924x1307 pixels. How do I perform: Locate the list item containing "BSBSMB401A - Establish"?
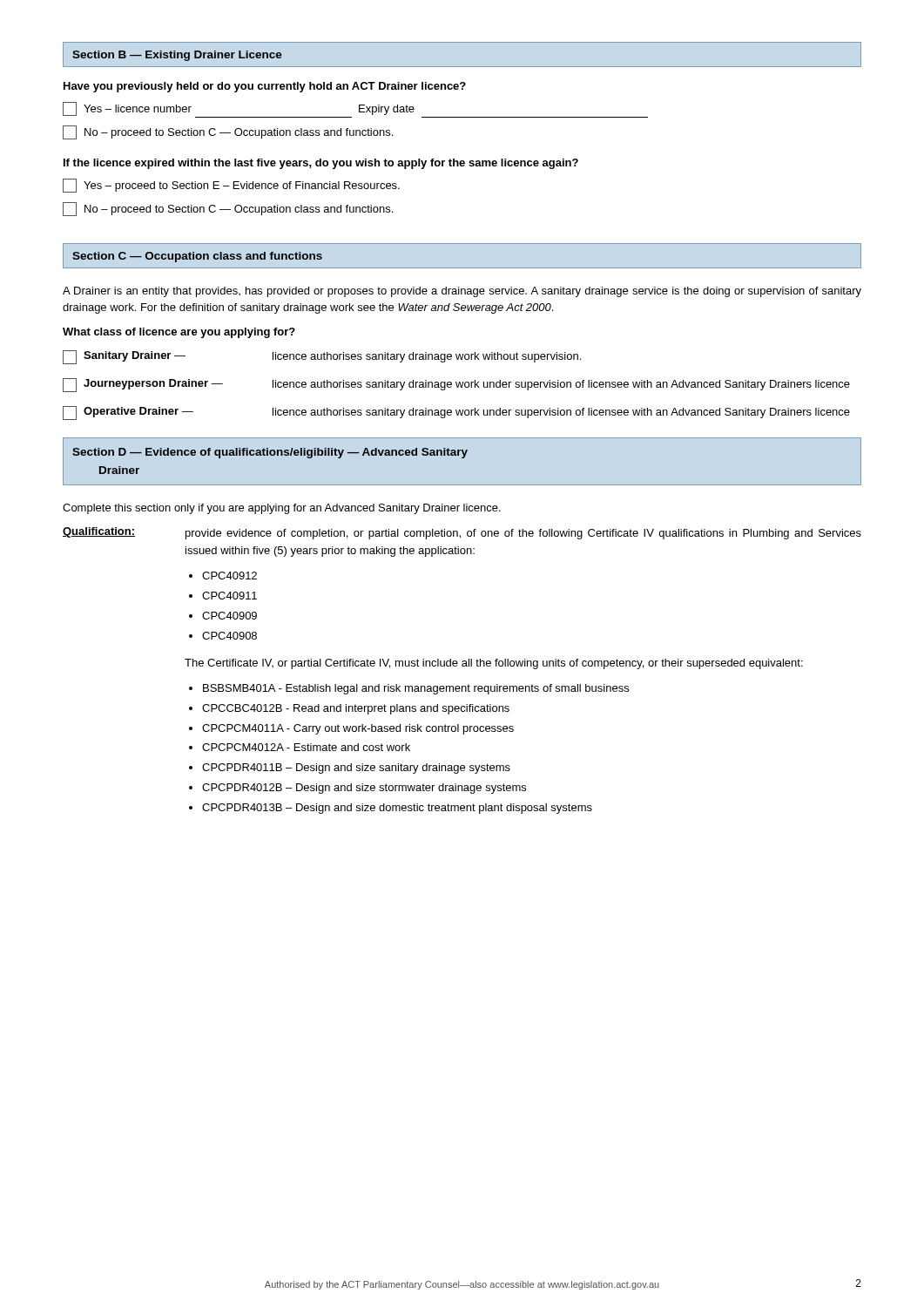pyautogui.click(x=416, y=688)
